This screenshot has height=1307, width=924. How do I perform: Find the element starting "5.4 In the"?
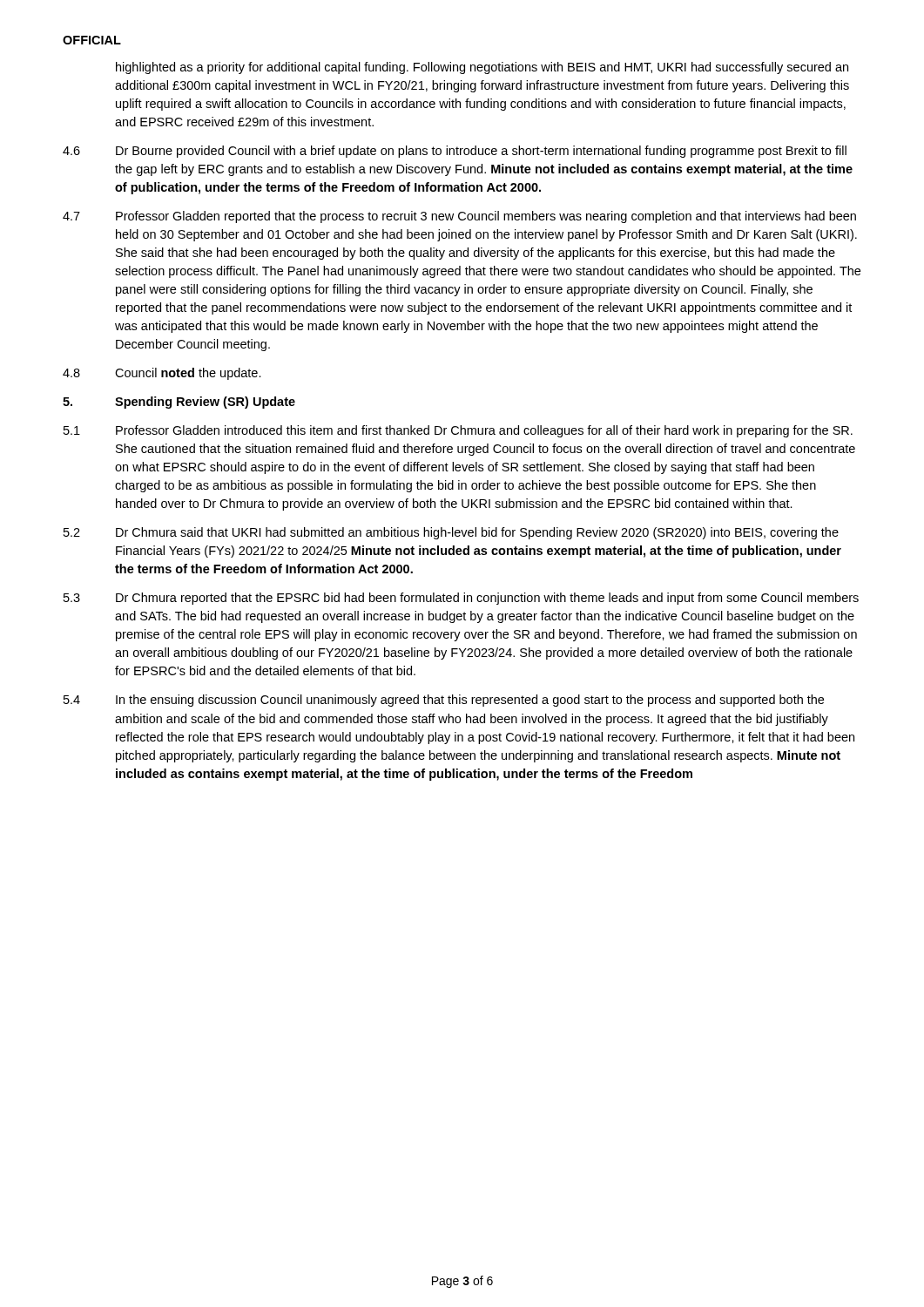pyautogui.click(x=462, y=737)
